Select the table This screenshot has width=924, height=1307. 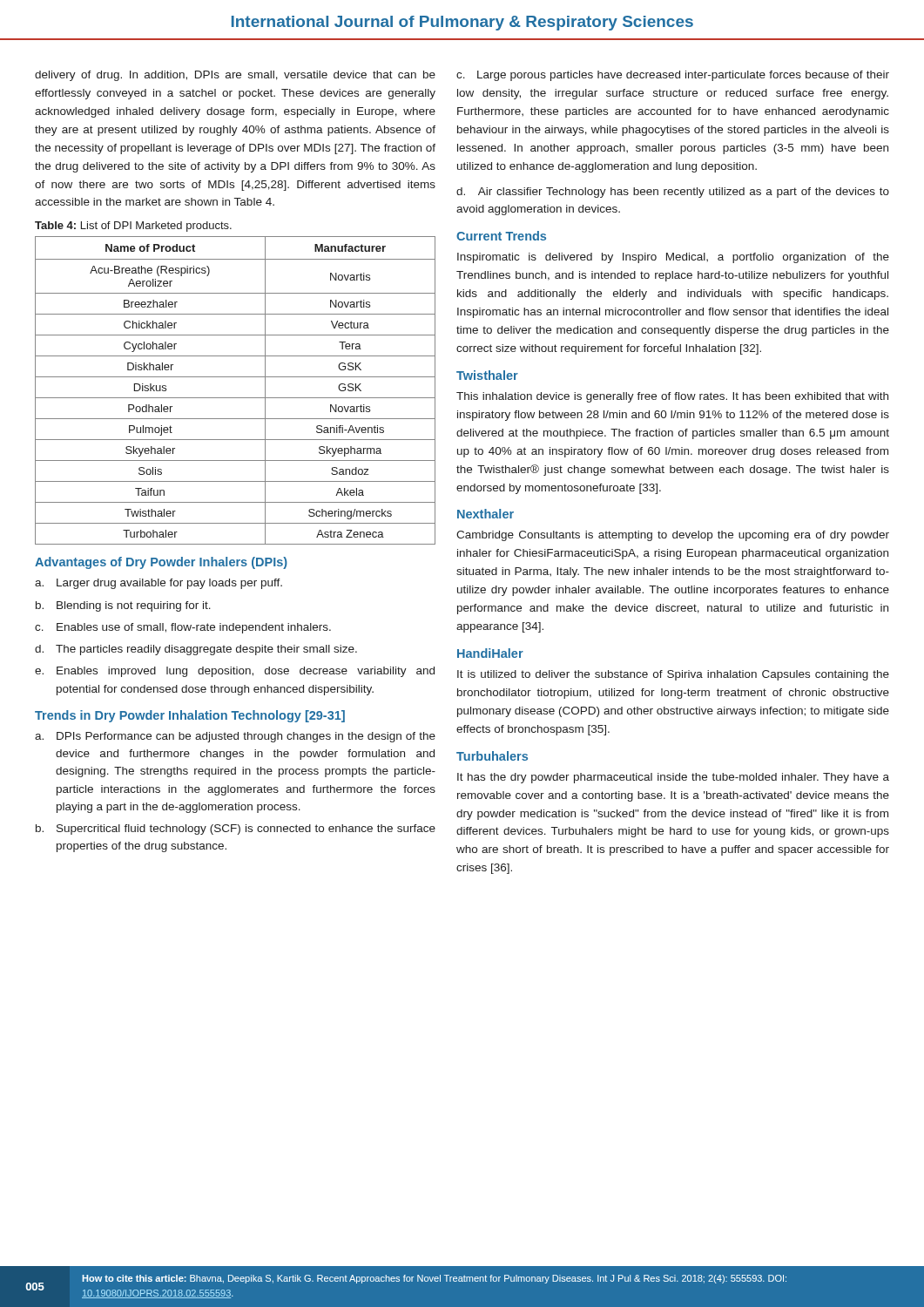[x=235, y=391]
